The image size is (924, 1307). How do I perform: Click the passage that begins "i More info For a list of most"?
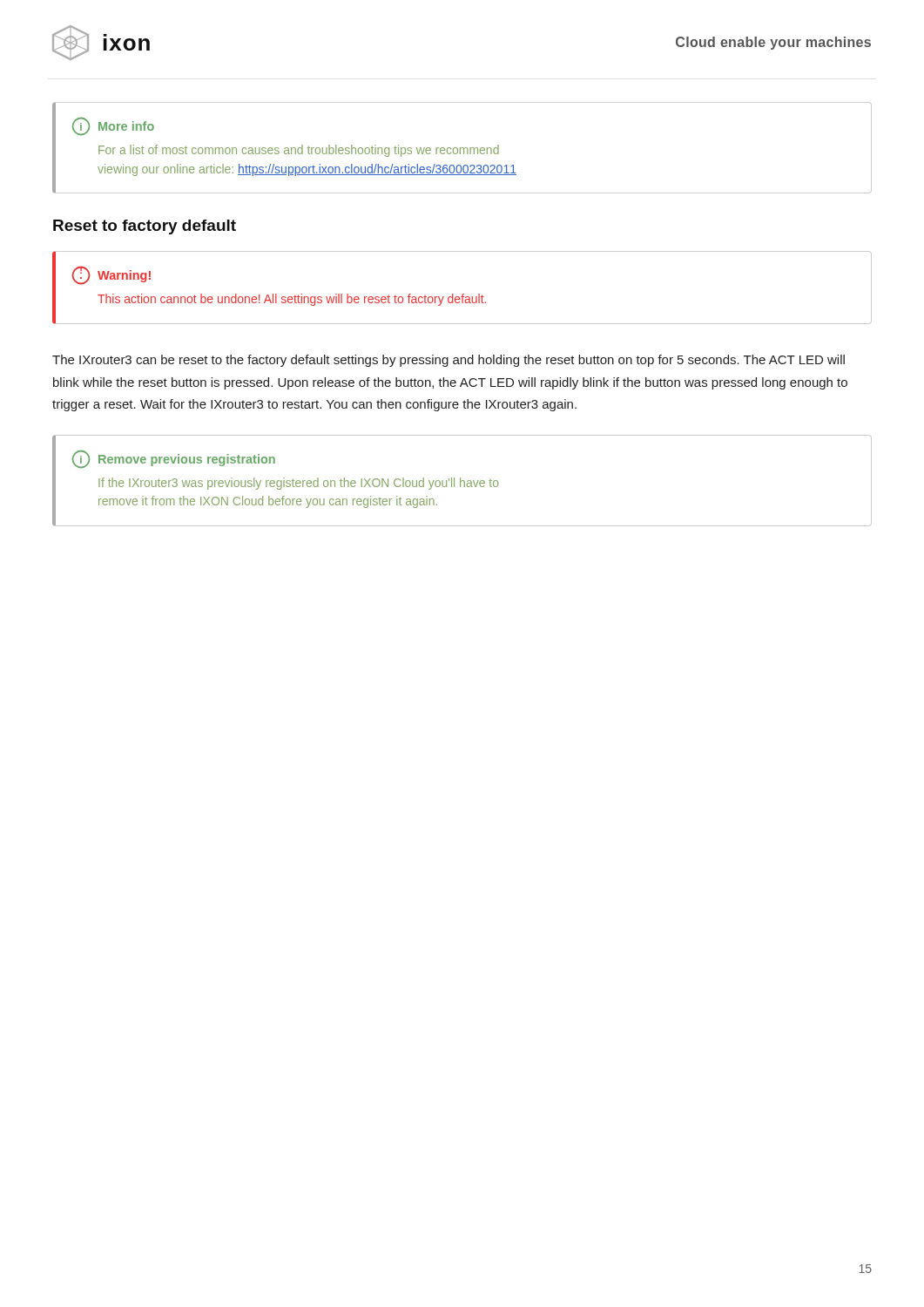tap(462, 148)
